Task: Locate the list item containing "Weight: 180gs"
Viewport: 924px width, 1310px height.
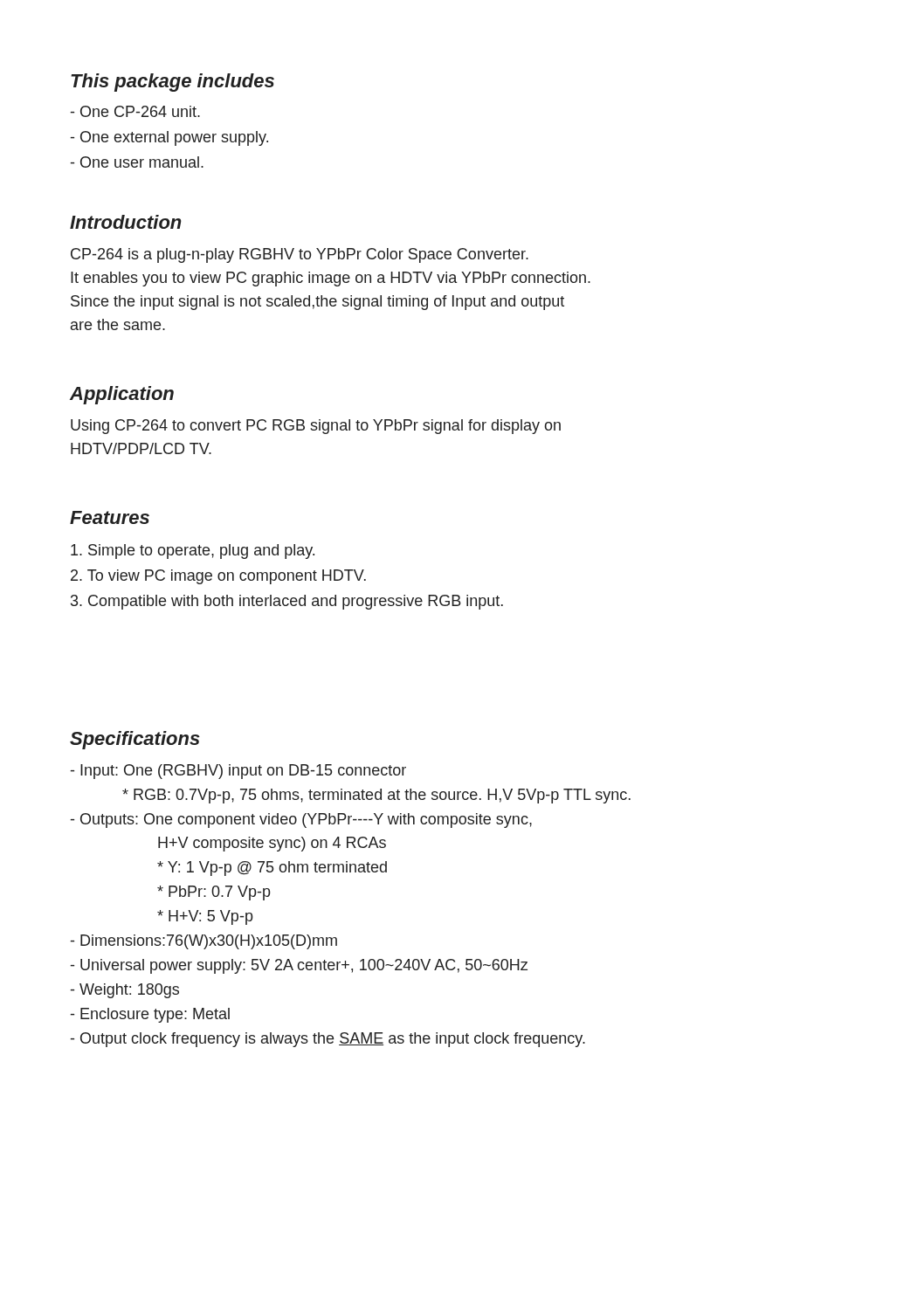Action: pyautogui.click(x=125, y=989)
